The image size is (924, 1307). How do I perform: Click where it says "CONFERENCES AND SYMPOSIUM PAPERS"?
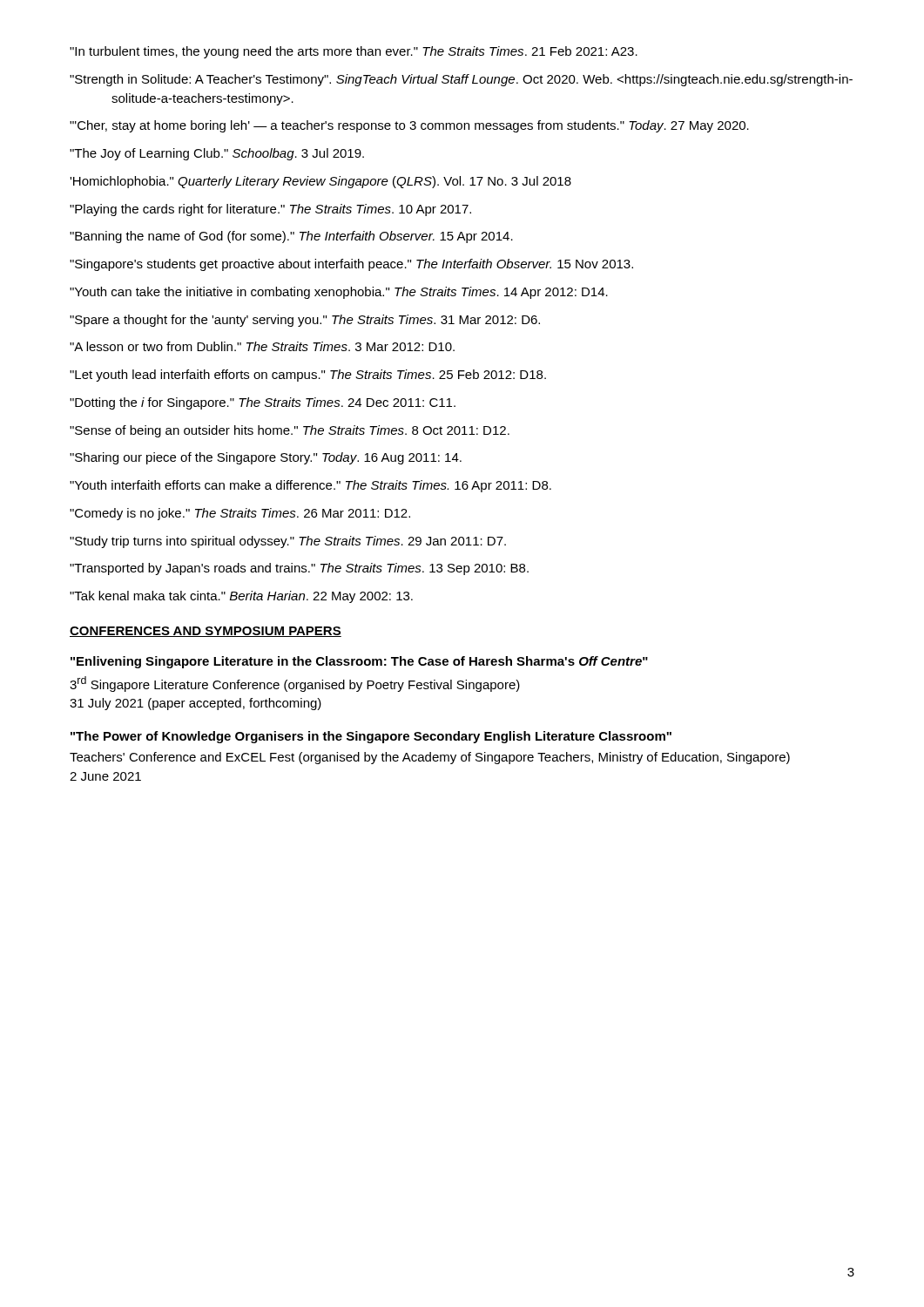(x=205, y=630)
